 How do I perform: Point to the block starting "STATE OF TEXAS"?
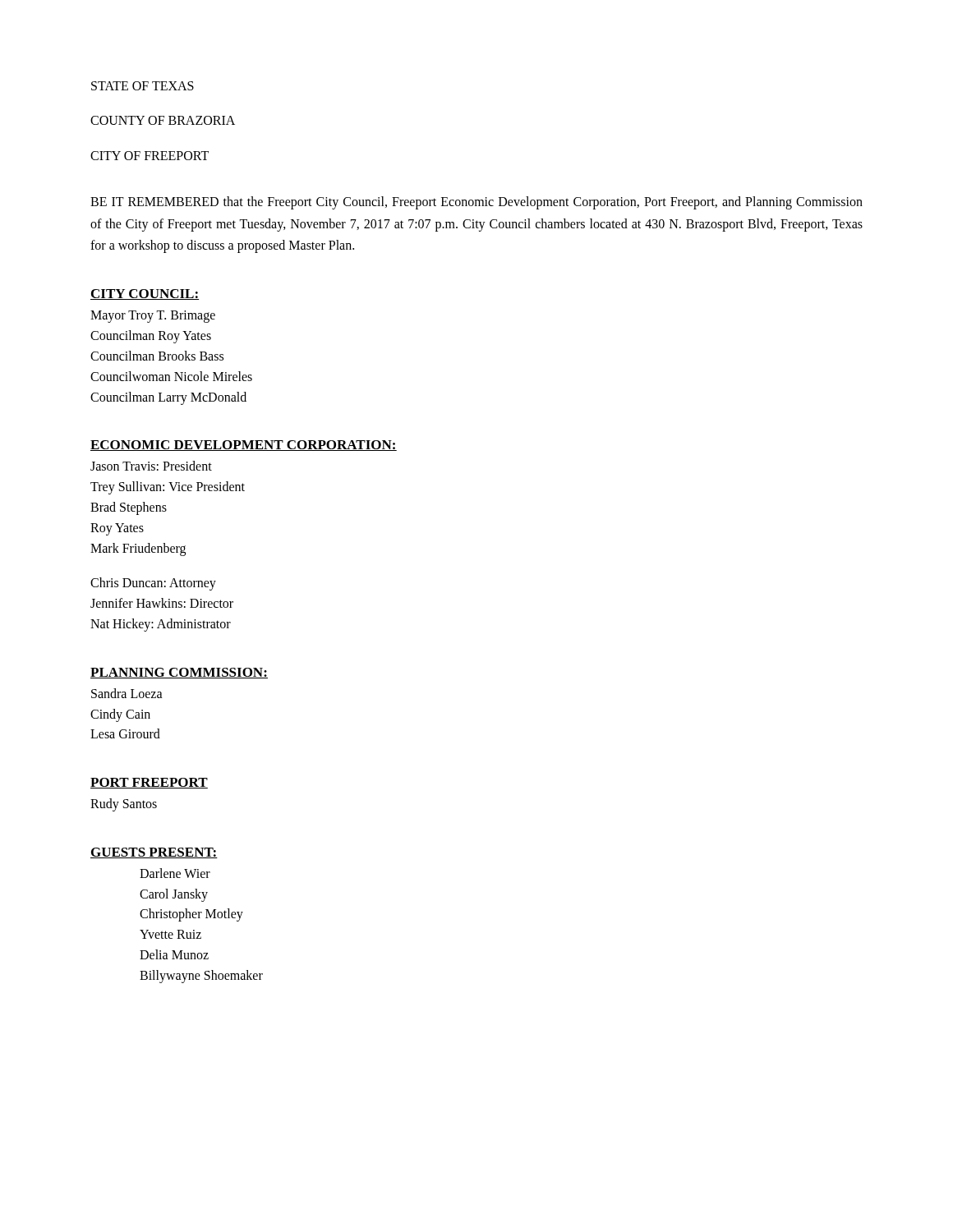click(142, 86)
